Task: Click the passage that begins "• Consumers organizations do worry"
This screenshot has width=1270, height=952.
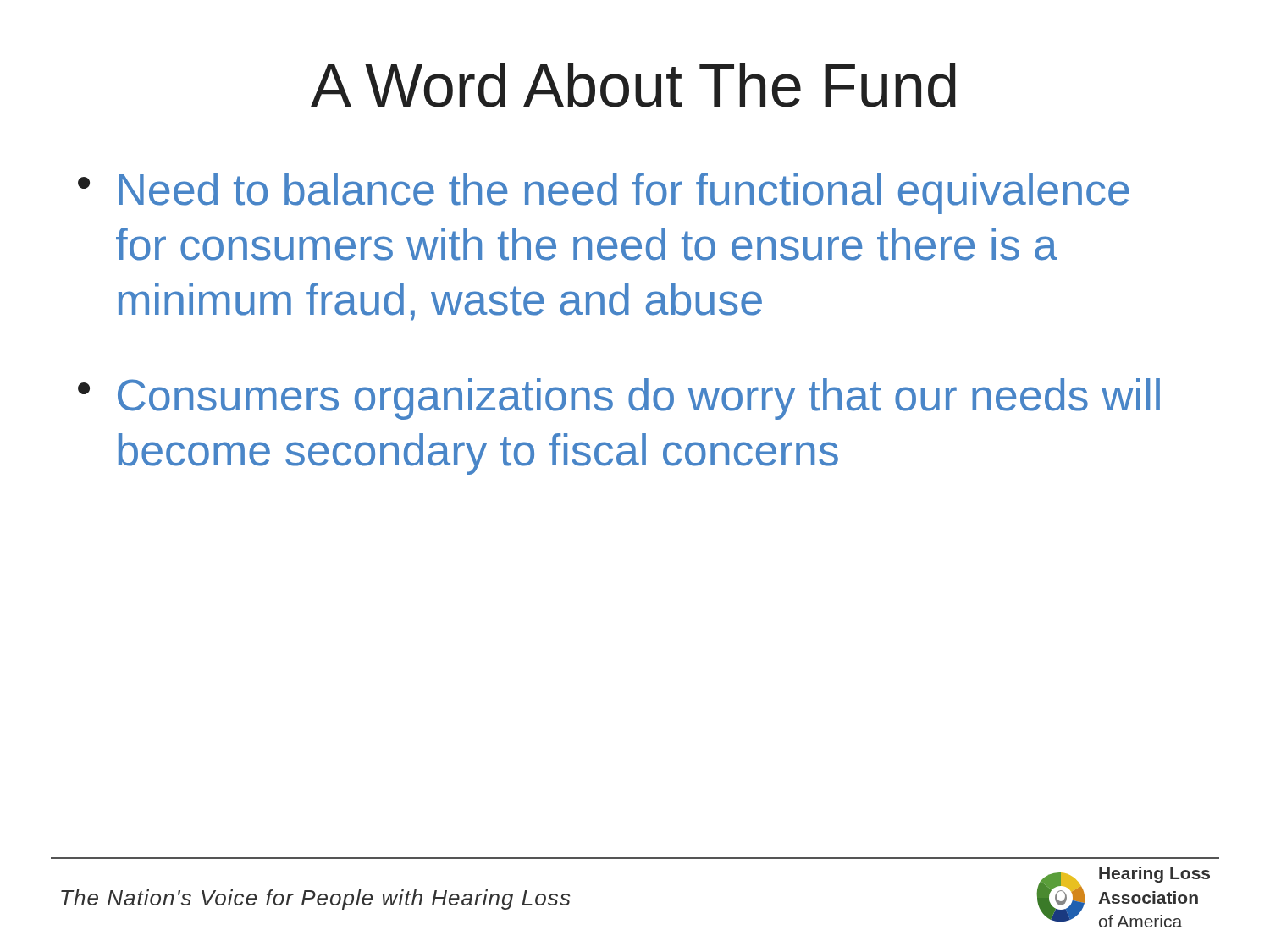Action: (x=635, y=423)
